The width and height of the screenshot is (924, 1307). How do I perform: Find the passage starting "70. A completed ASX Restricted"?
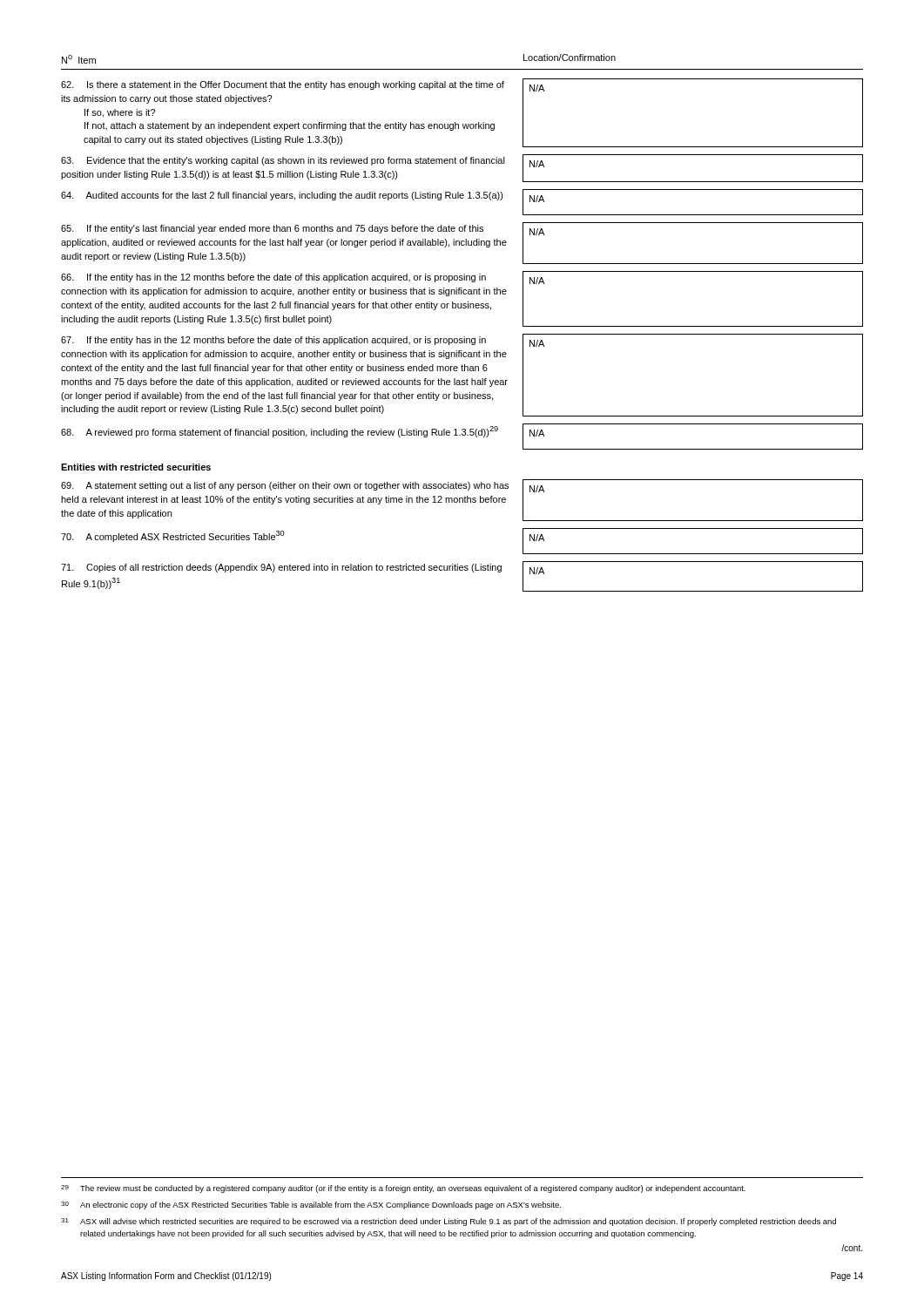[172, 540]
